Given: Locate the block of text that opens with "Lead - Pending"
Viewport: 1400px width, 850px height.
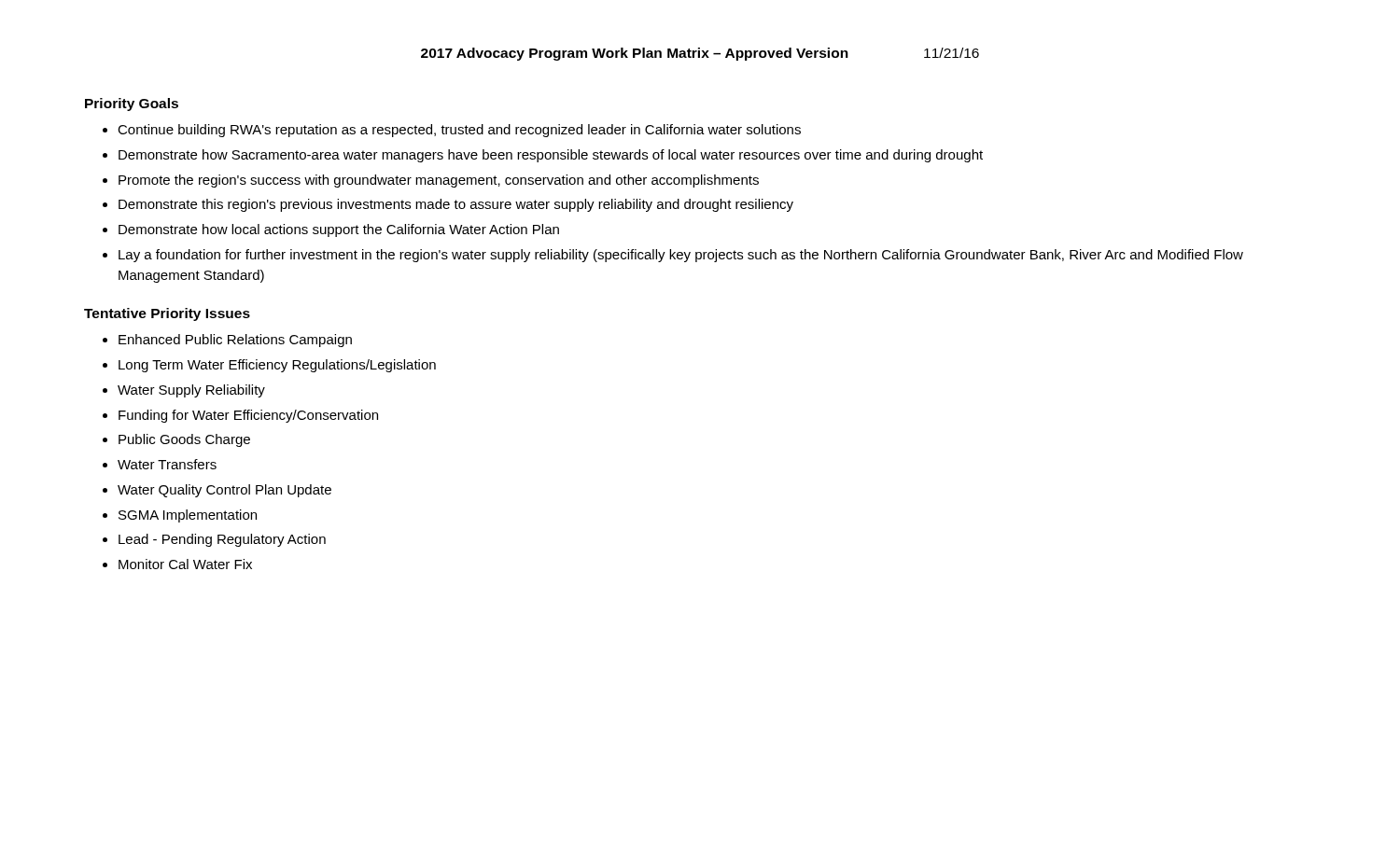Looking at the screenshot, I should click(222, 539).
